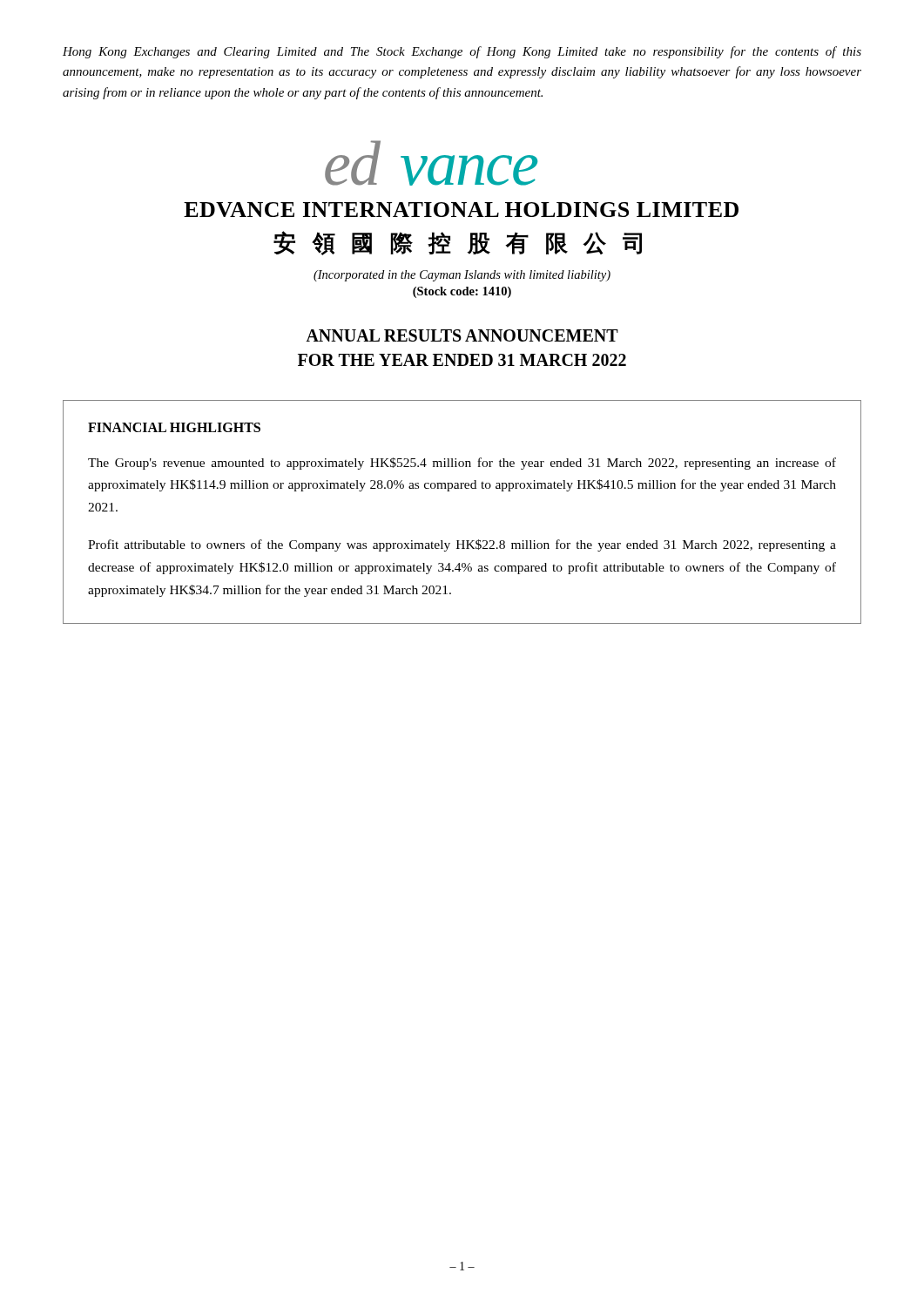Locate the logo

point(462,215)
